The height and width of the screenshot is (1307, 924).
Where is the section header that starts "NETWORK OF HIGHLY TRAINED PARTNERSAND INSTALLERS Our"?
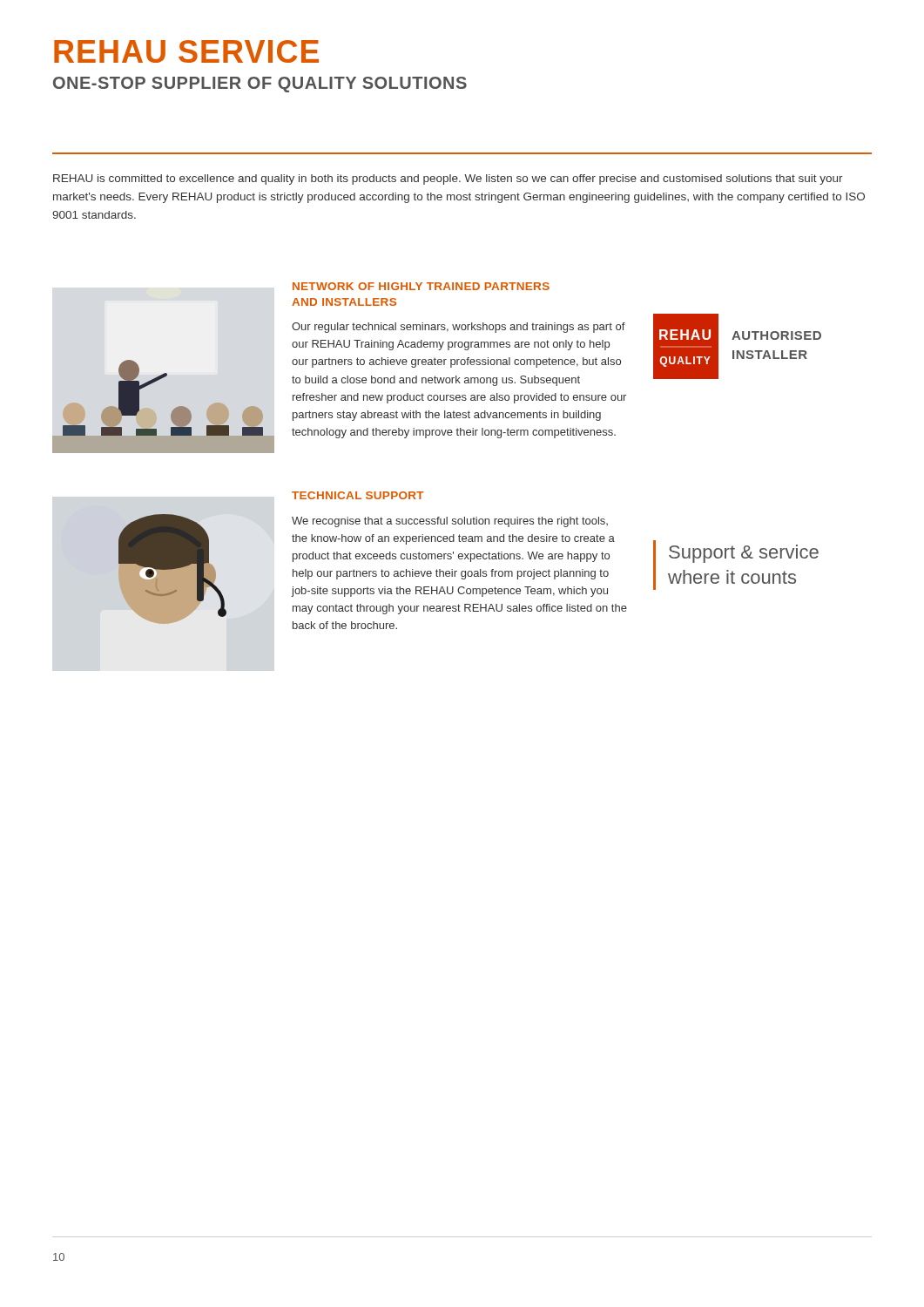pyautogui.click(x=459, y=360)
